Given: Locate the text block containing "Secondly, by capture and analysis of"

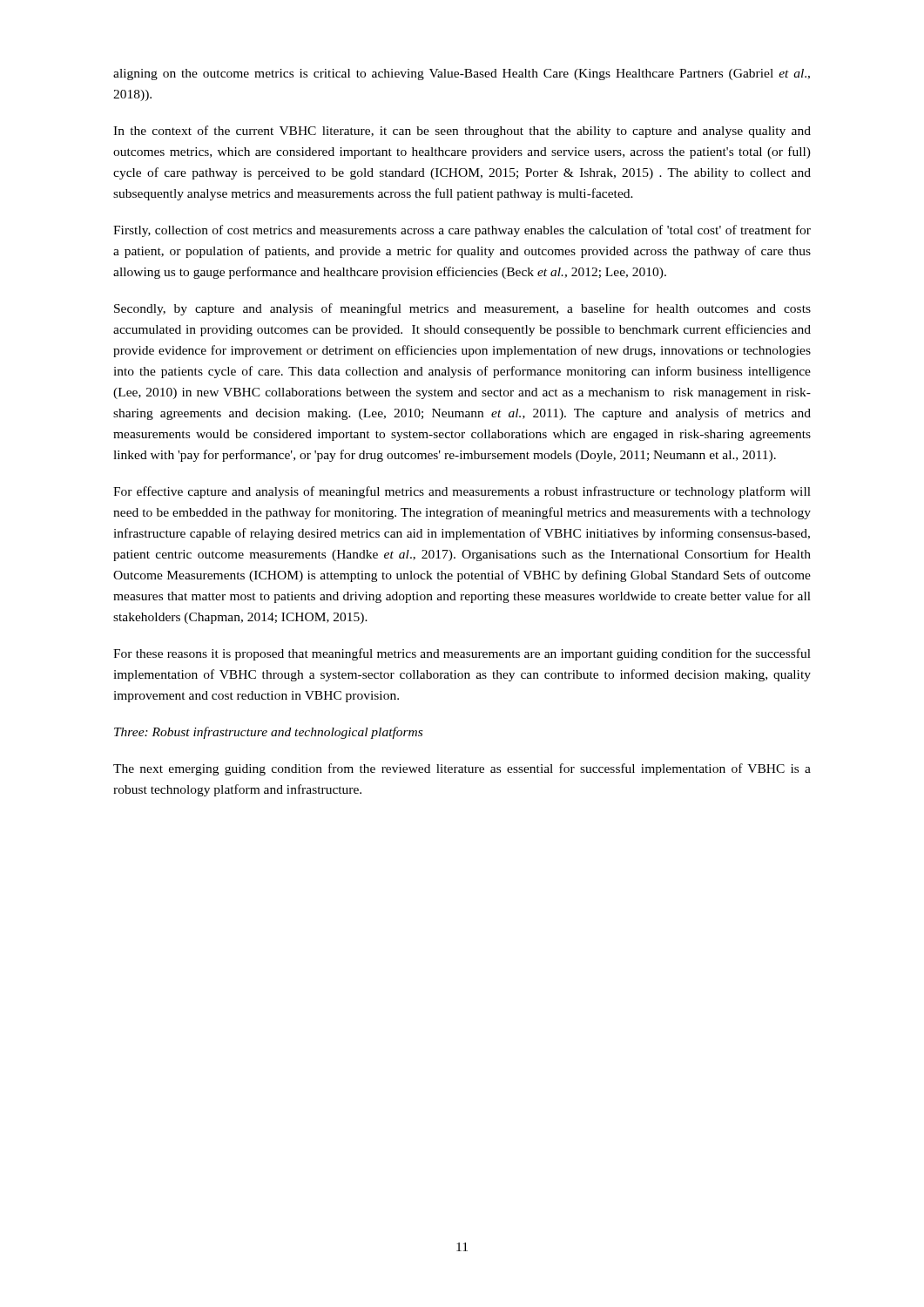Looking at the screenshot, I should point(462,381).
